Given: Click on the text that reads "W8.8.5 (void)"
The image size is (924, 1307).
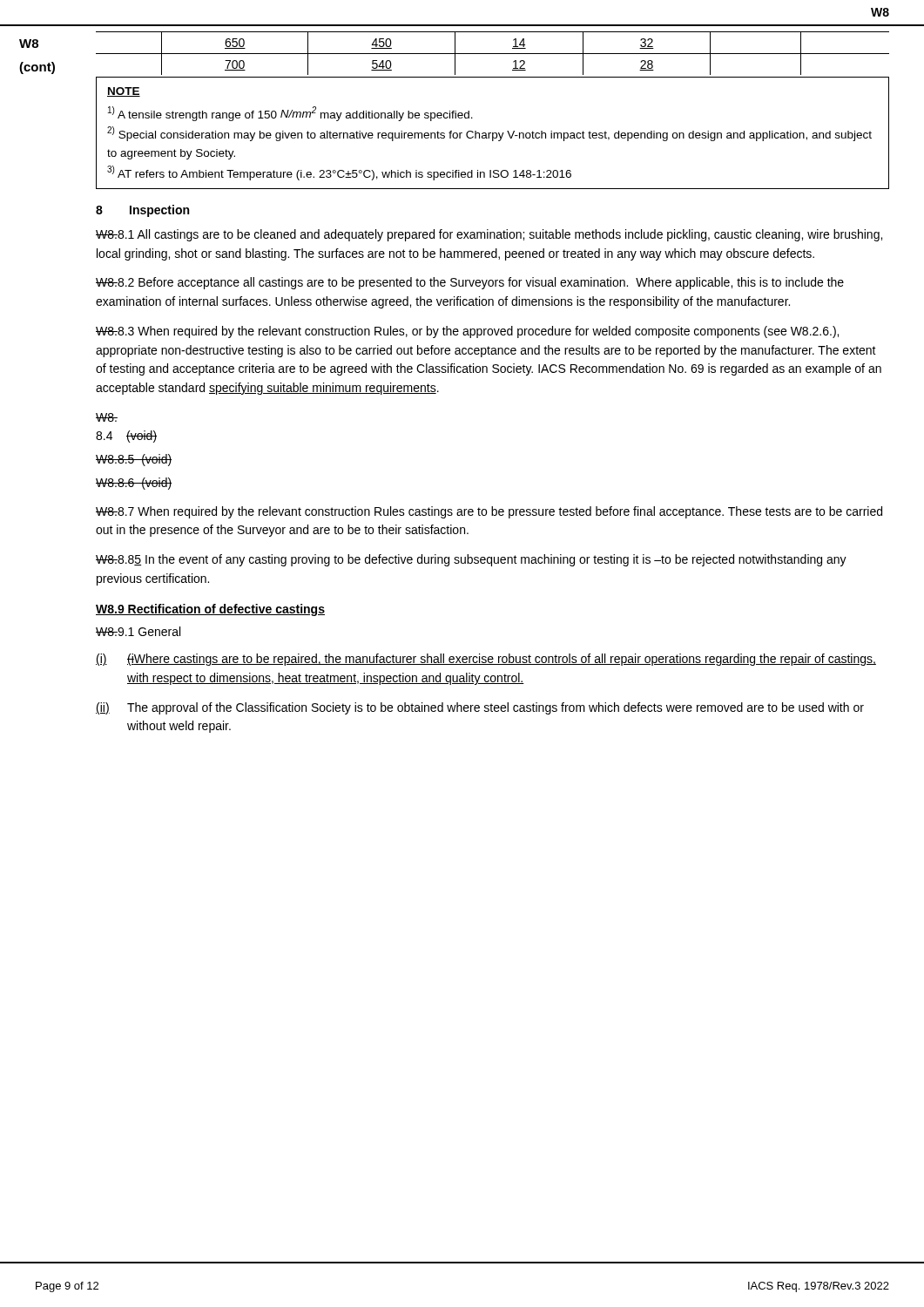Looking at the screenshot, I should coord(134,459).
